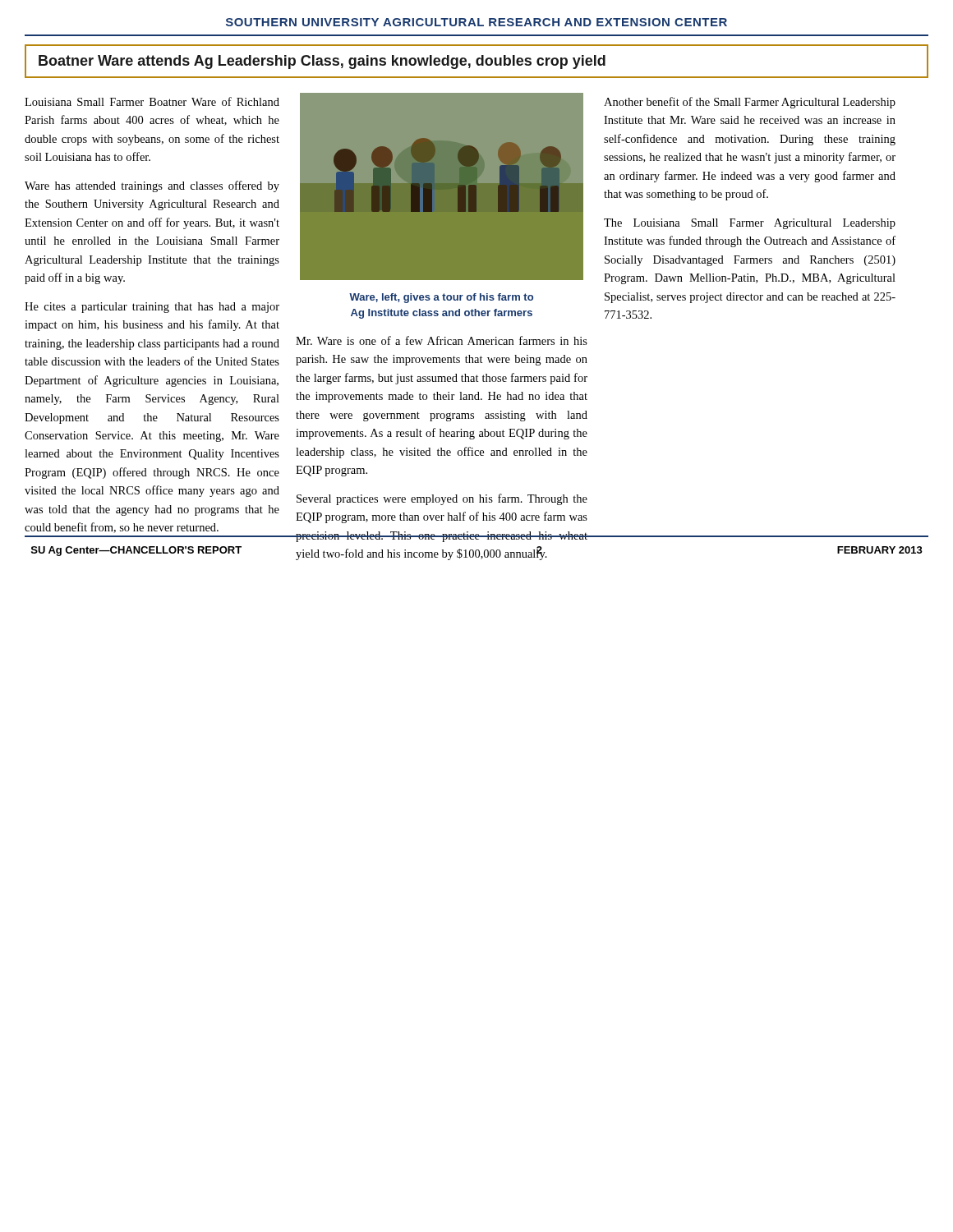Image resolution: width=953 pixels, height=1232 pixels.
Task: Find the block starting "Ware, left, gives a tour of his farm"
Action: [x=442, y=305]
